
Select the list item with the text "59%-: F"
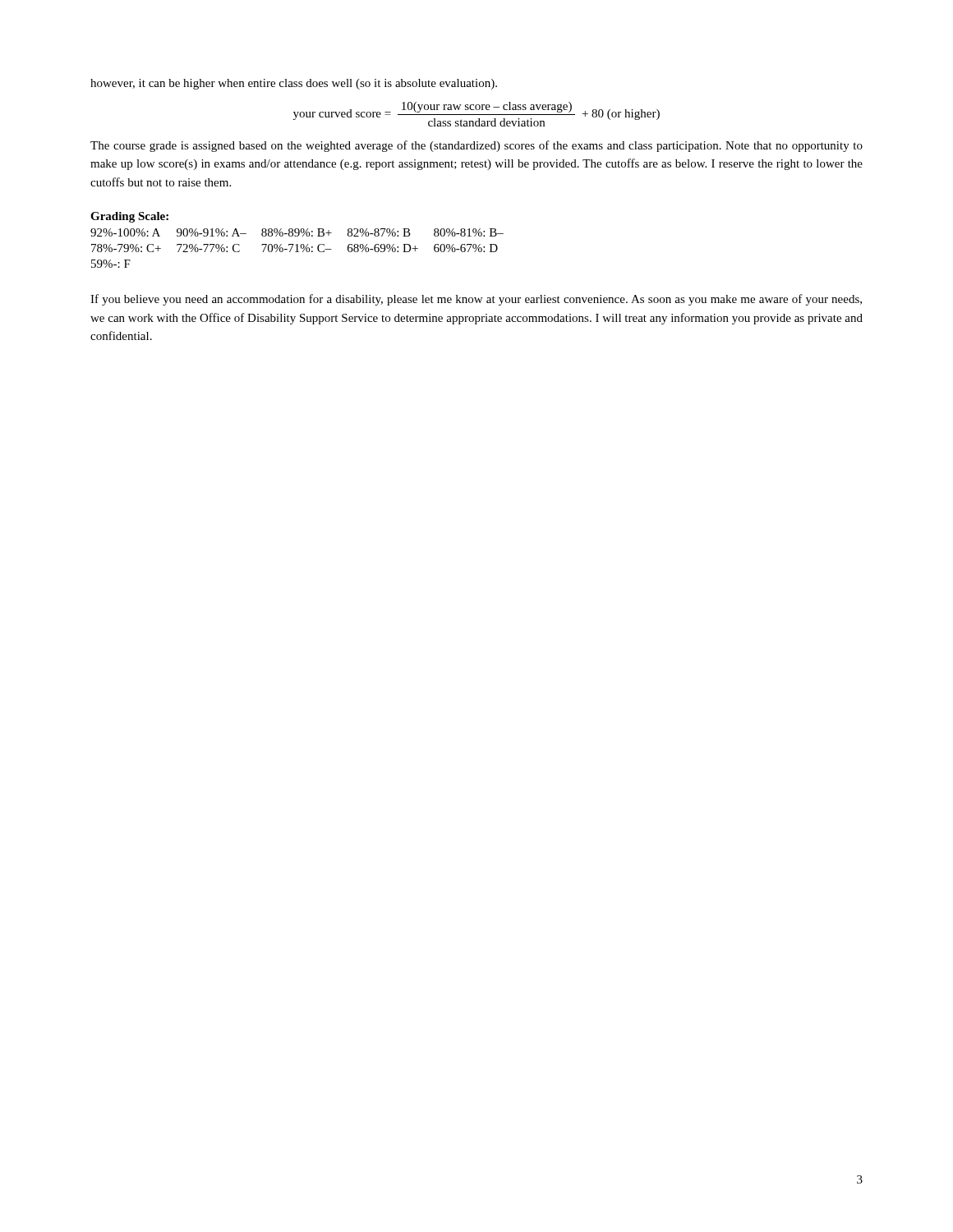pos(110,264)
